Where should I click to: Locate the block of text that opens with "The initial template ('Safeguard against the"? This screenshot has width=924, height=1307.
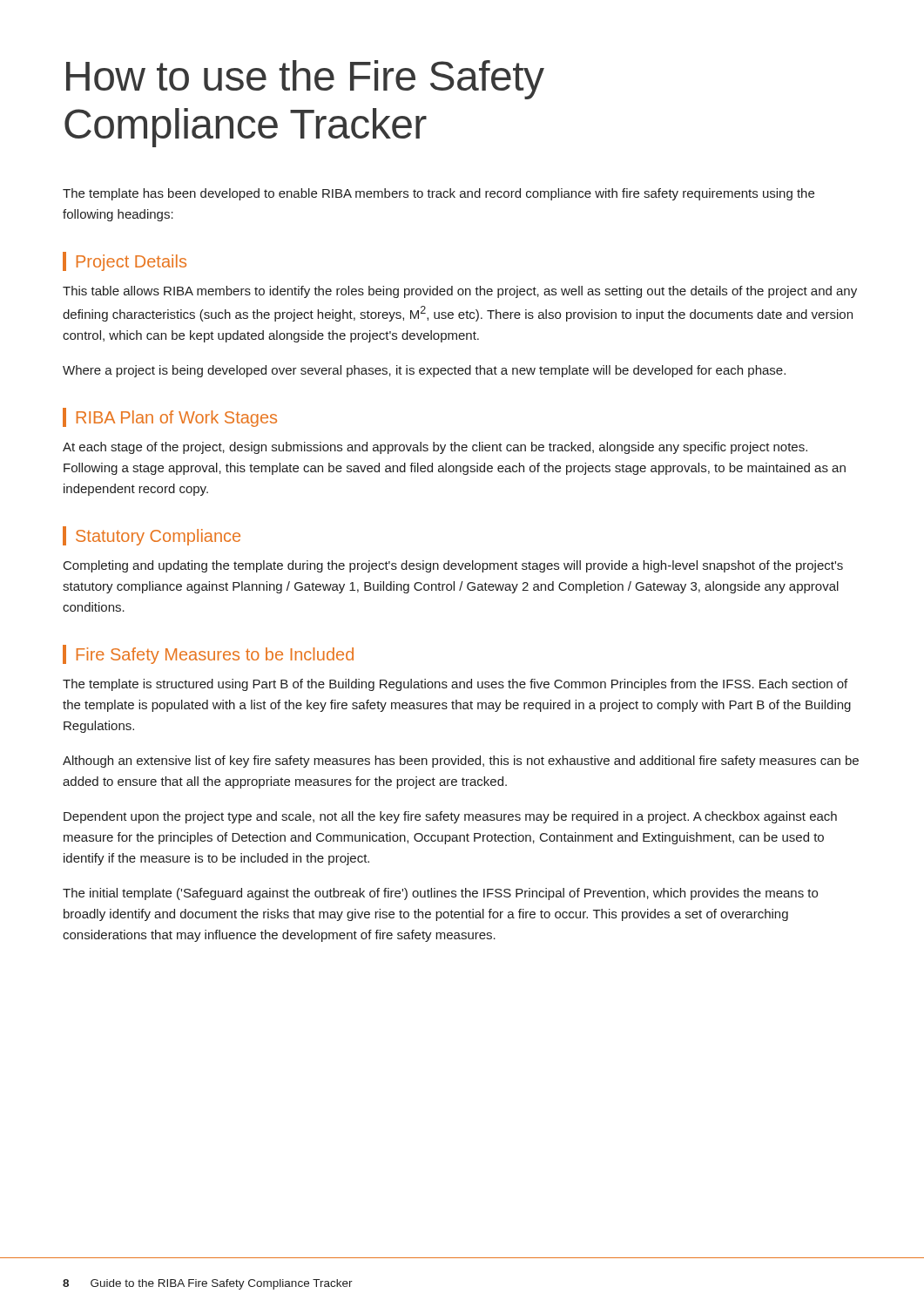coord(441,914)
